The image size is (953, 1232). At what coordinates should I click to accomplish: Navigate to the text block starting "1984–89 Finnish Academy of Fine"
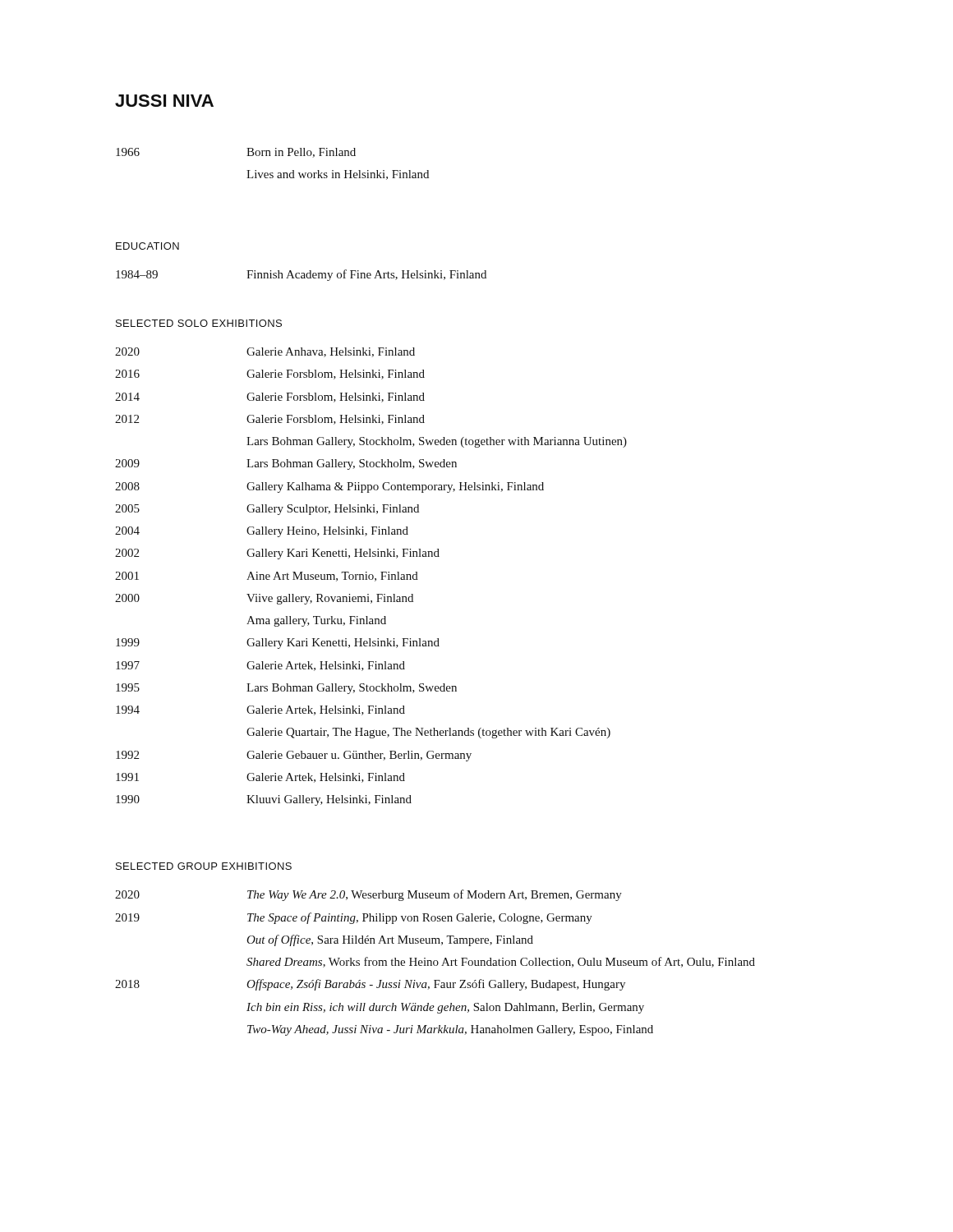[481, 275]
